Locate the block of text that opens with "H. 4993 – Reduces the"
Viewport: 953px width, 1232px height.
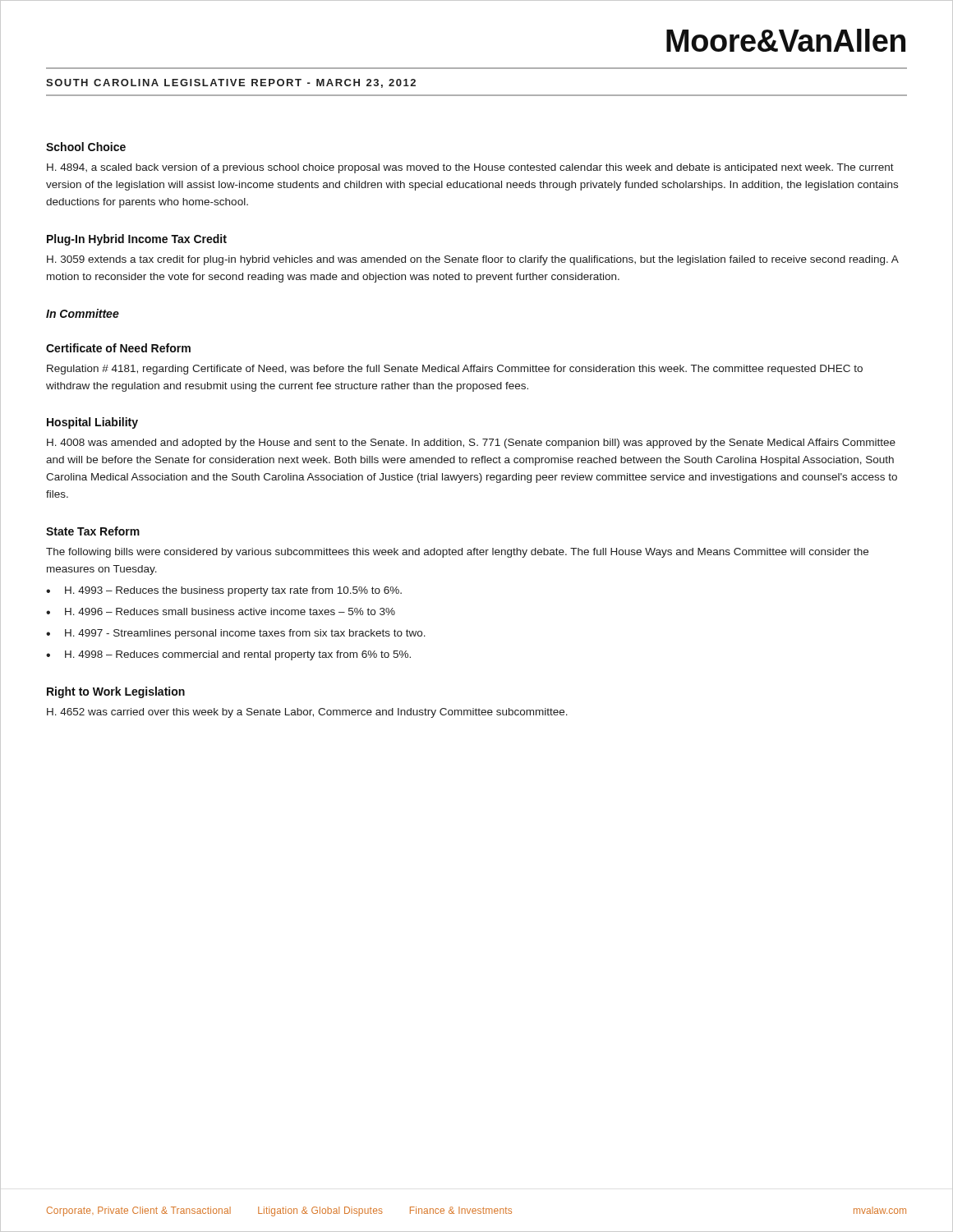pos(233,590)
